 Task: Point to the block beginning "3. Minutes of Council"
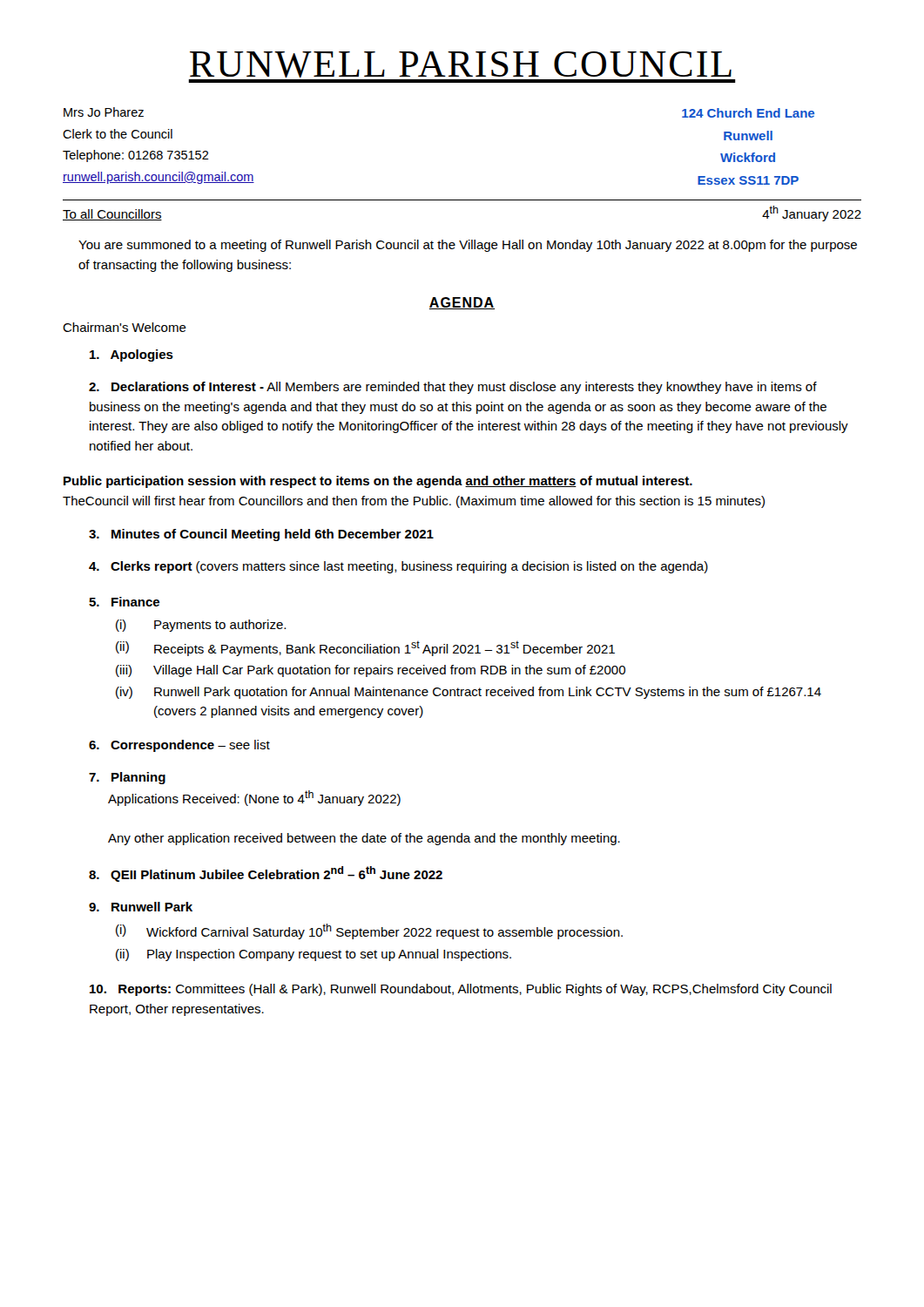pos(261,534)
